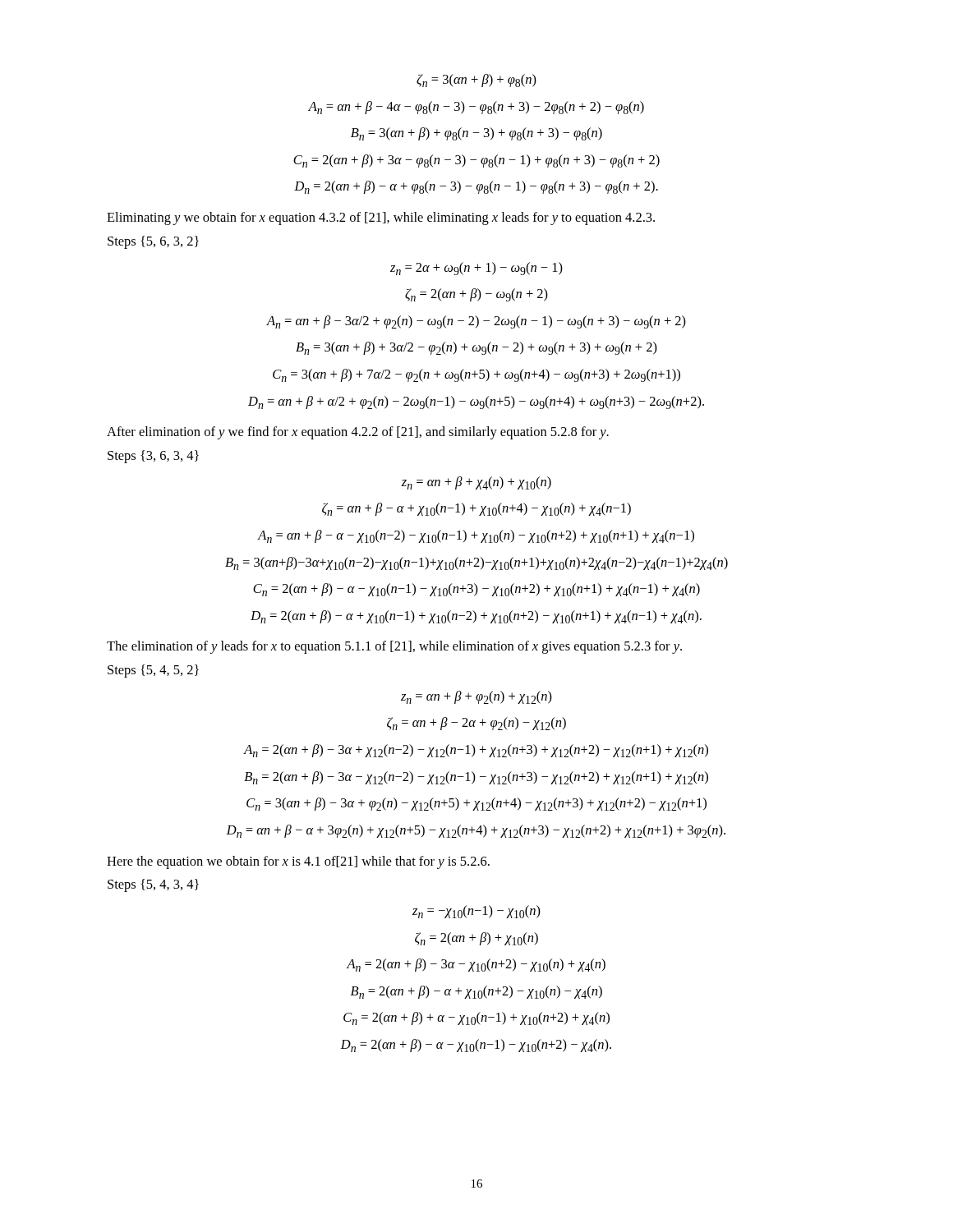Navigate to the text block starting "An = αn + β − α"
953x1232 pixels.
(x=476, y=536)
